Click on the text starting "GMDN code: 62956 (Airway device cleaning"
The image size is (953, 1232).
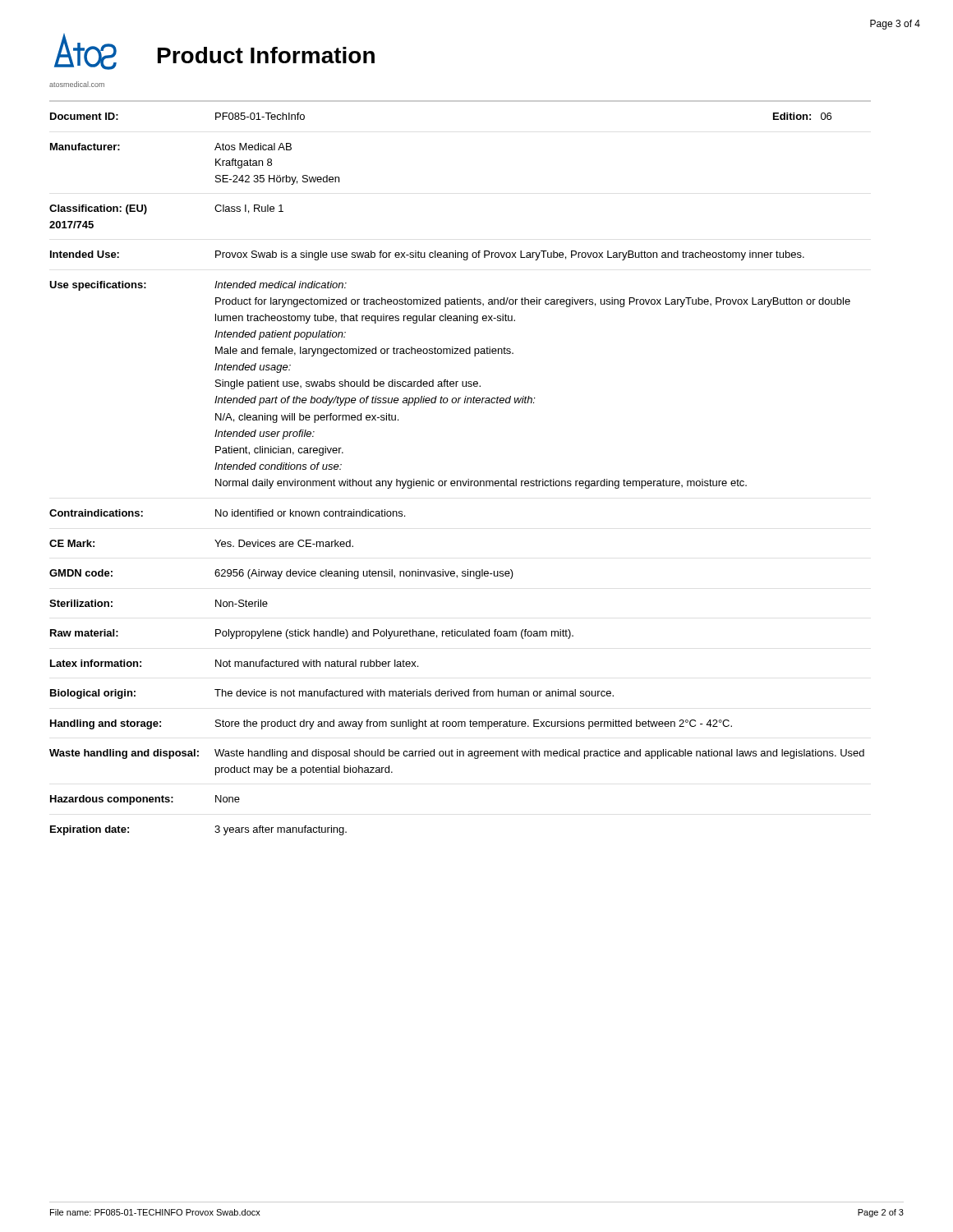click(x=460, y=573)
